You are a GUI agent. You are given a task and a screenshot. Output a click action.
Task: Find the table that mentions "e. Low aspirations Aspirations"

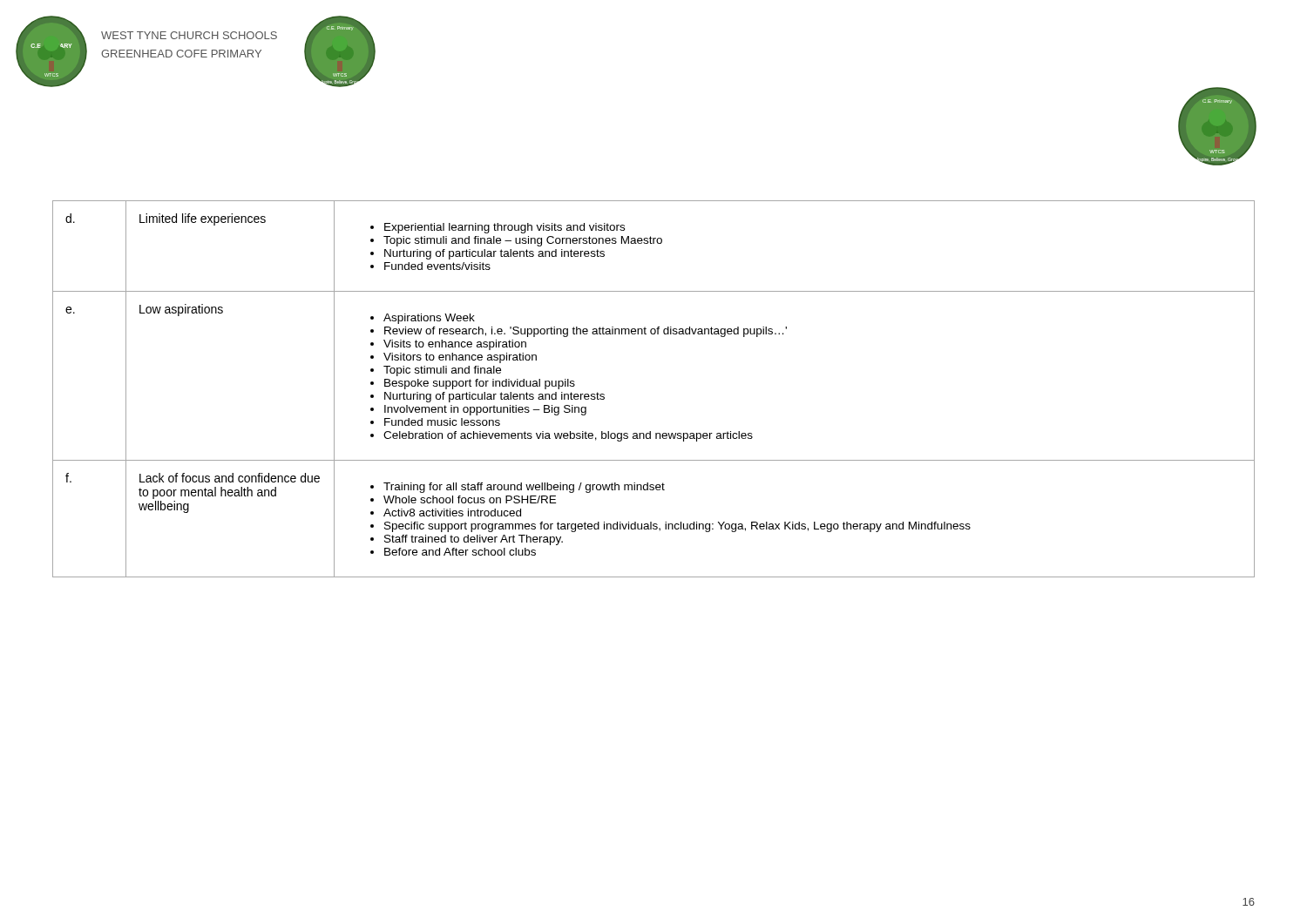coord(654,376)
